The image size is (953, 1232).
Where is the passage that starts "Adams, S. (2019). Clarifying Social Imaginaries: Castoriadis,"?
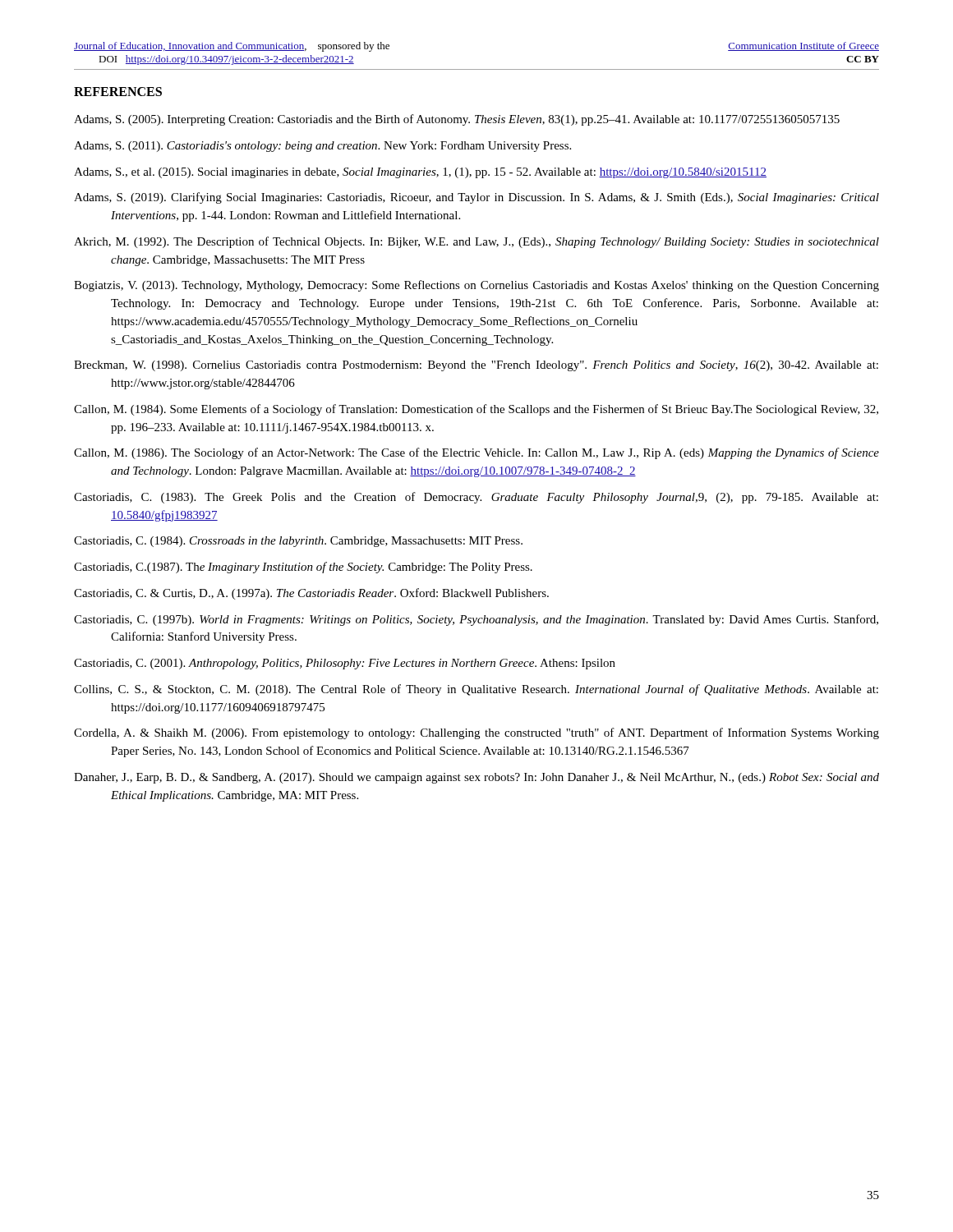click(476, 206)
